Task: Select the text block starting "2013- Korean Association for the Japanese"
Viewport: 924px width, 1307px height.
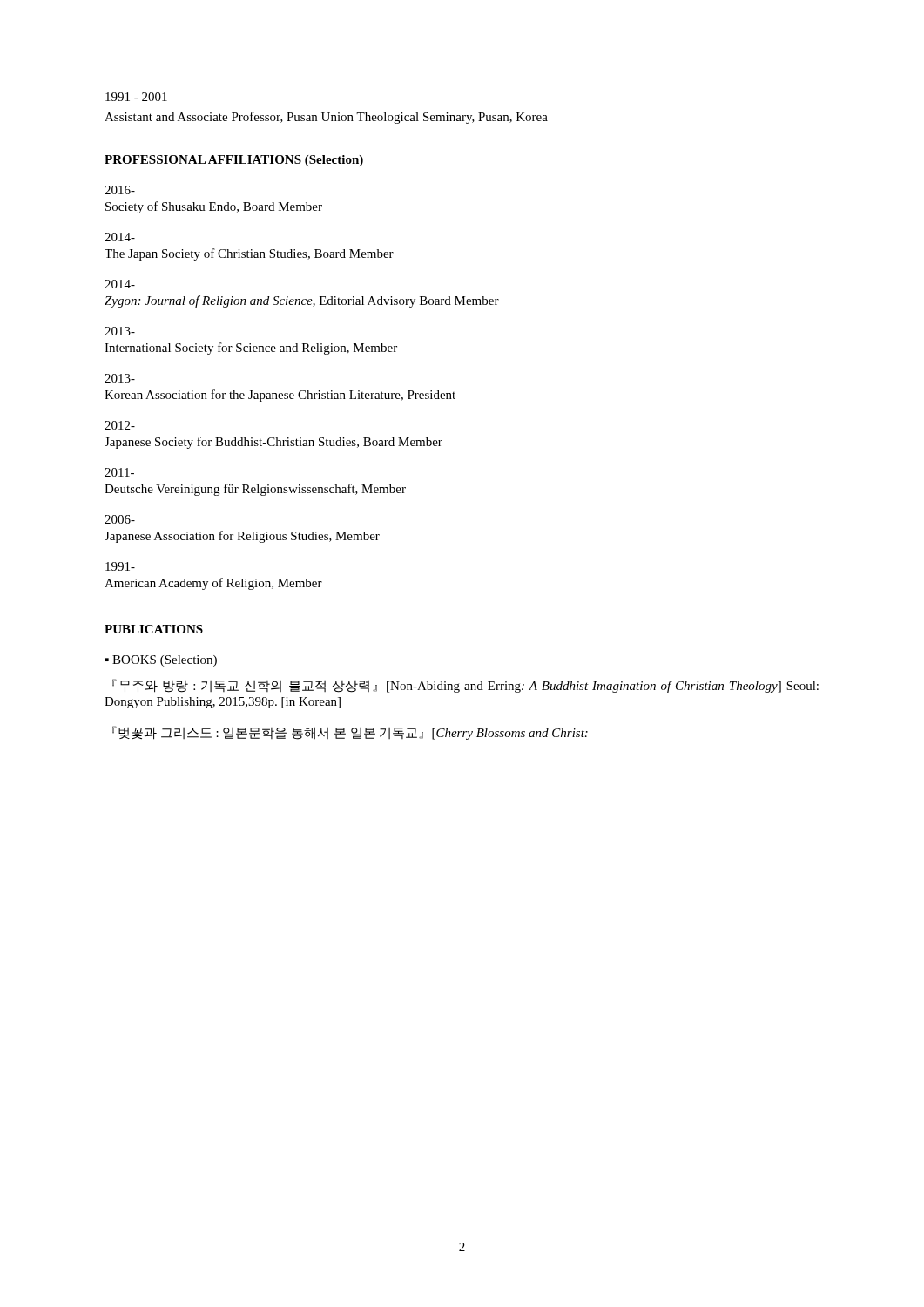Action: click(462, 387)
